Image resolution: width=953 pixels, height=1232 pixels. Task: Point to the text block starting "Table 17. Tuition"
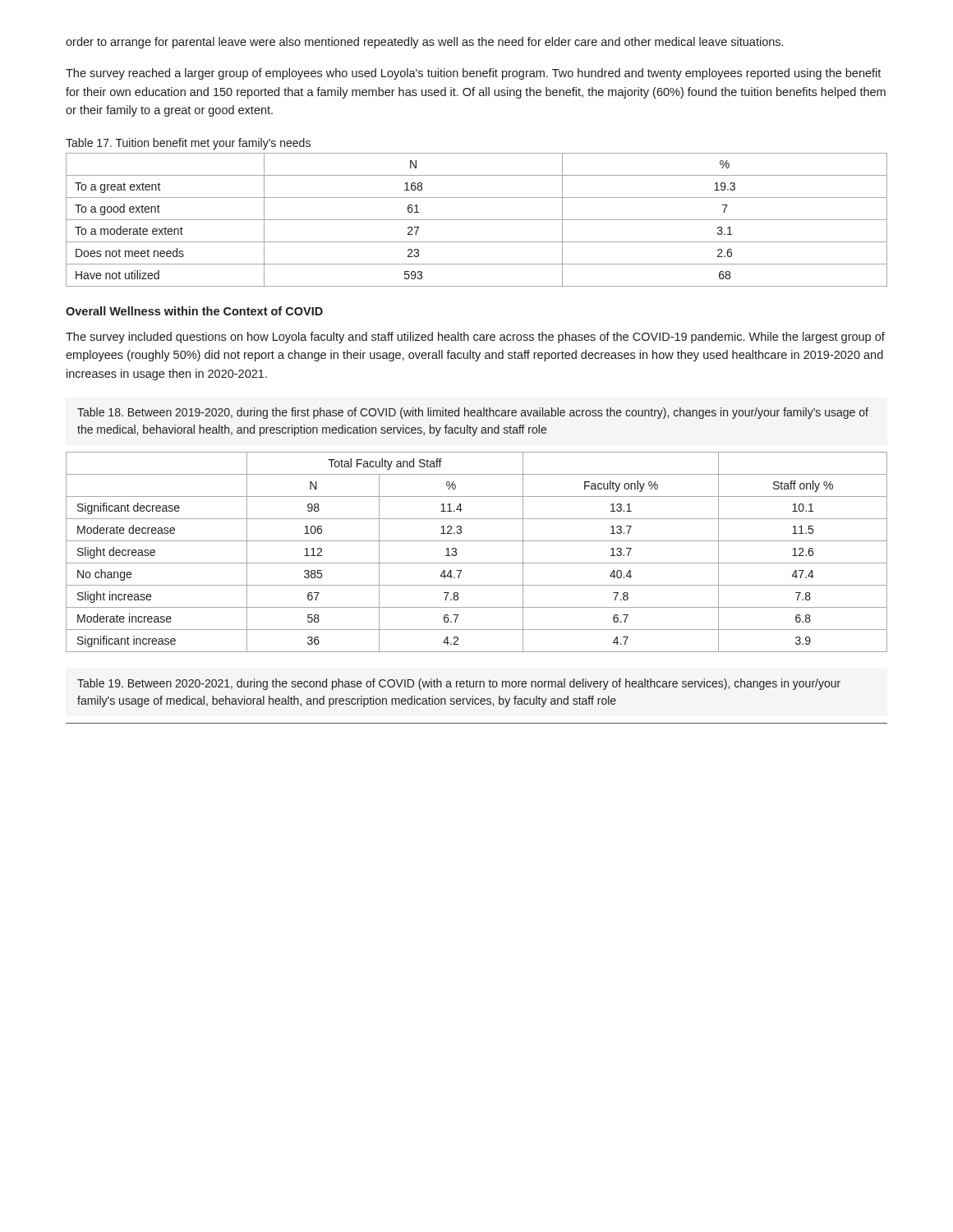pos(188,143)
